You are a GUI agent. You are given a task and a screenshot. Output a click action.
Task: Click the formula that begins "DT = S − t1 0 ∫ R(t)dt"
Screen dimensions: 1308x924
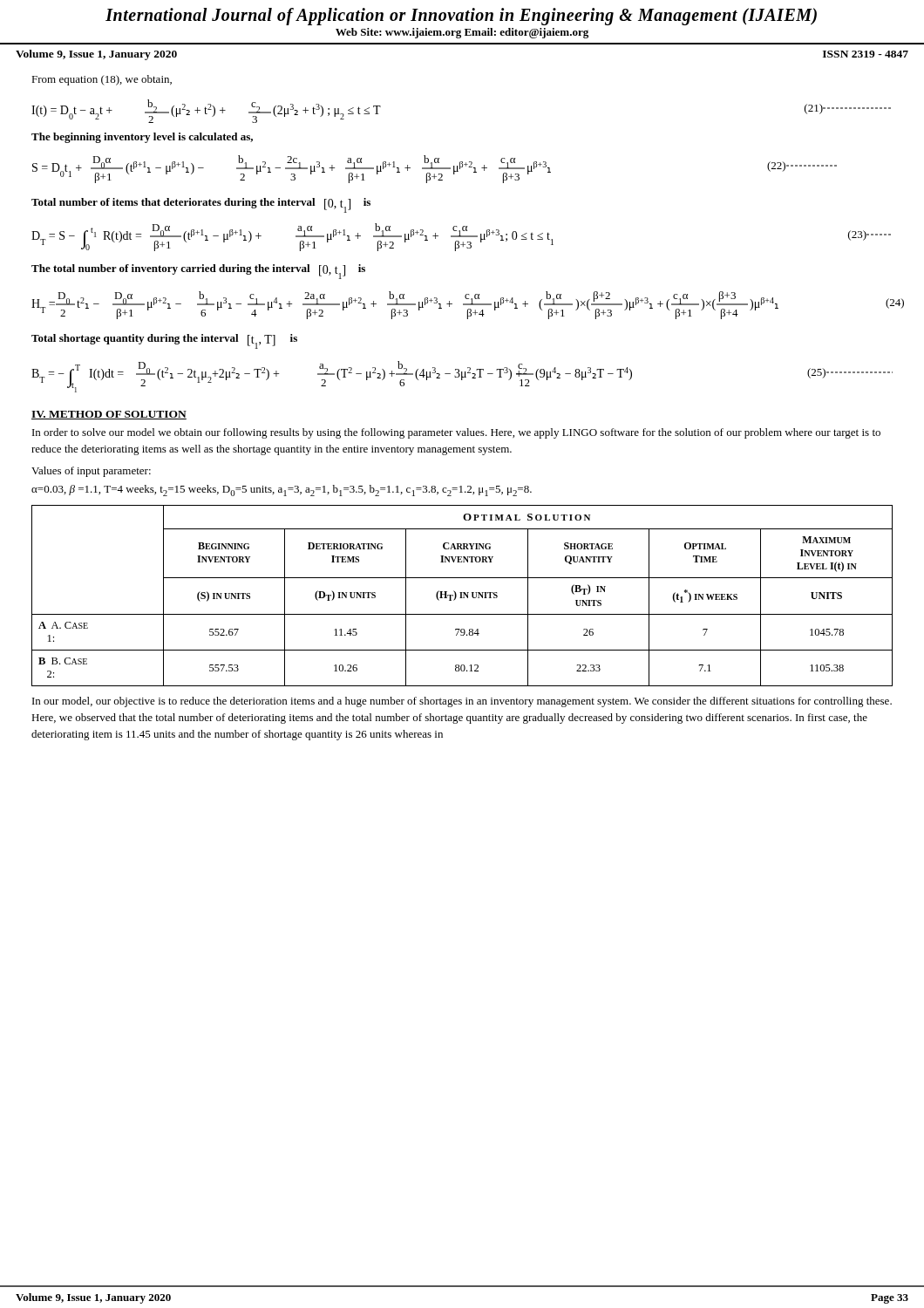tap(462, 234)
